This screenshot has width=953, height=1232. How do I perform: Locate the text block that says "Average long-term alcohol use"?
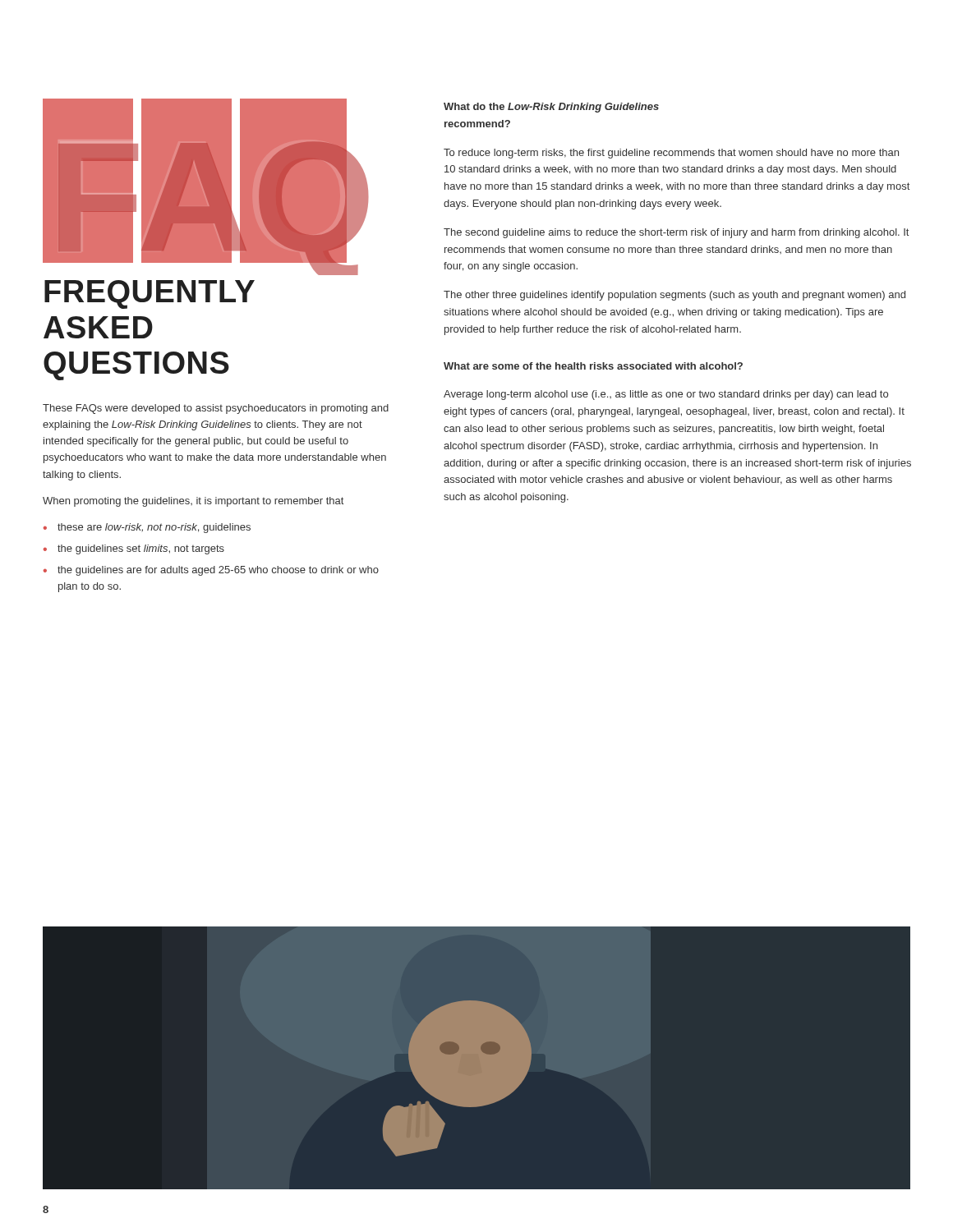pos(678,446)
